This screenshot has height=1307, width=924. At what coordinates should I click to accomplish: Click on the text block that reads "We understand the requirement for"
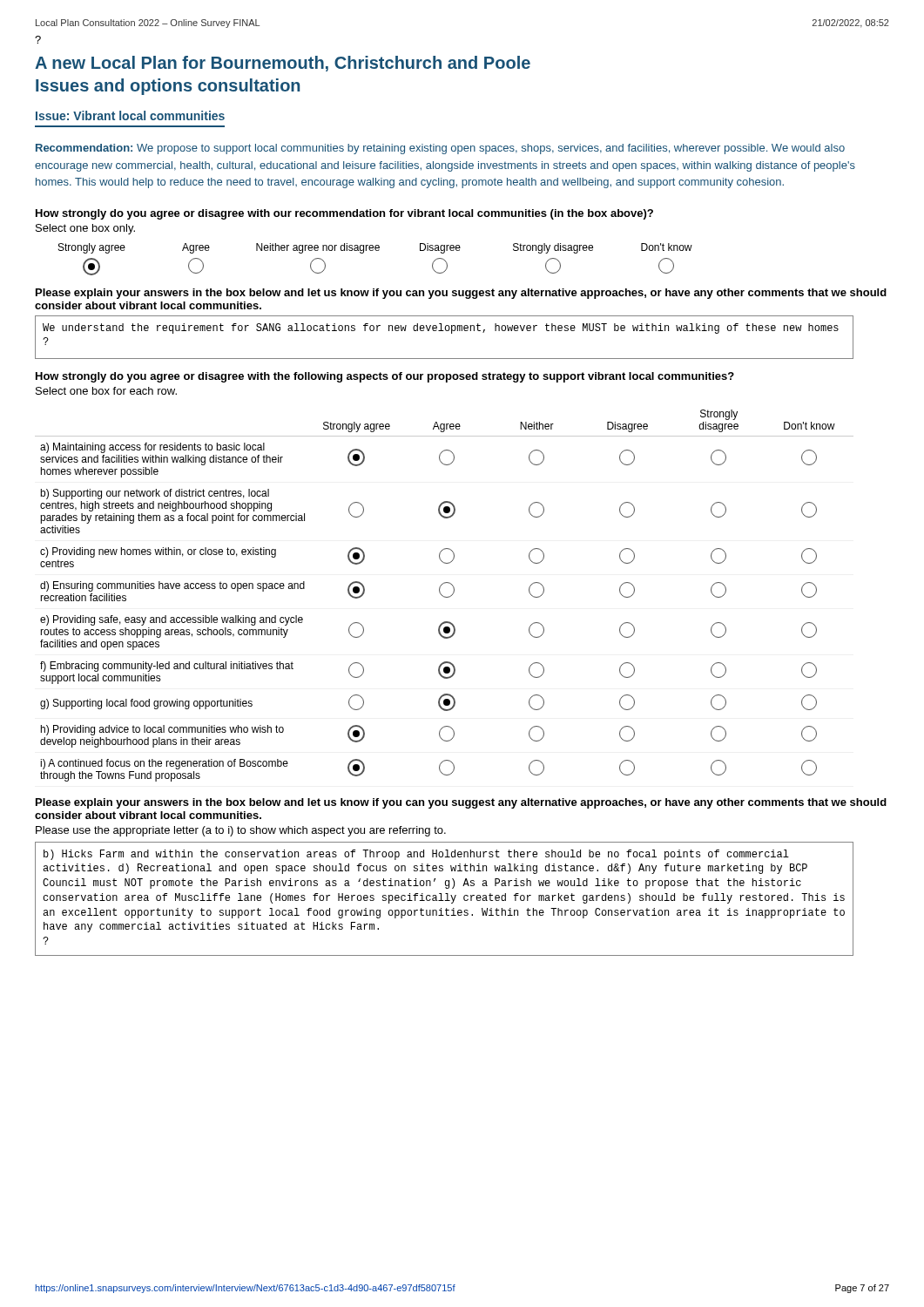click(441, 335)
